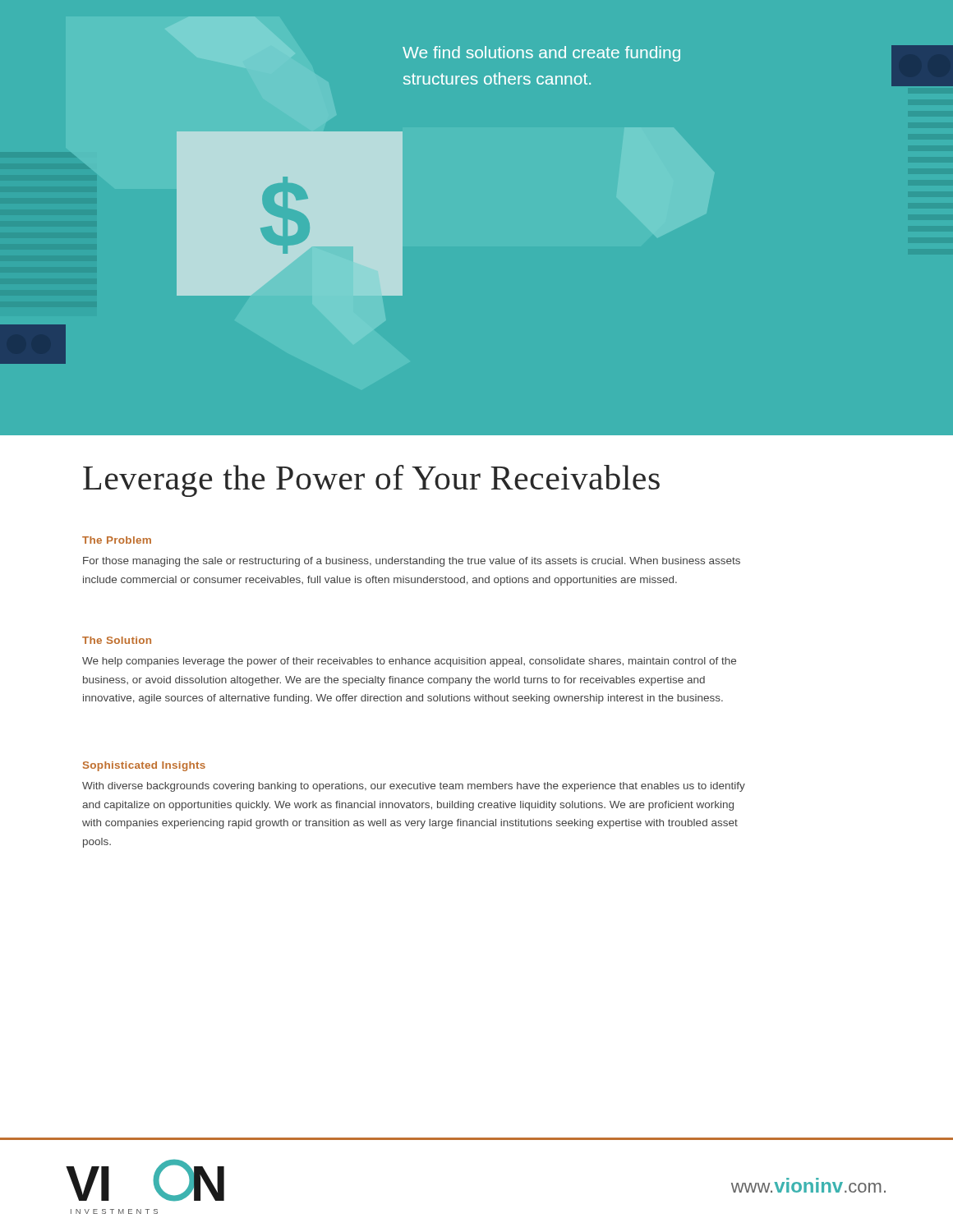Locate the text block containing "With diverse backgrounds covering"
This screenshot has width=953, height=1232.
[419, 814]
